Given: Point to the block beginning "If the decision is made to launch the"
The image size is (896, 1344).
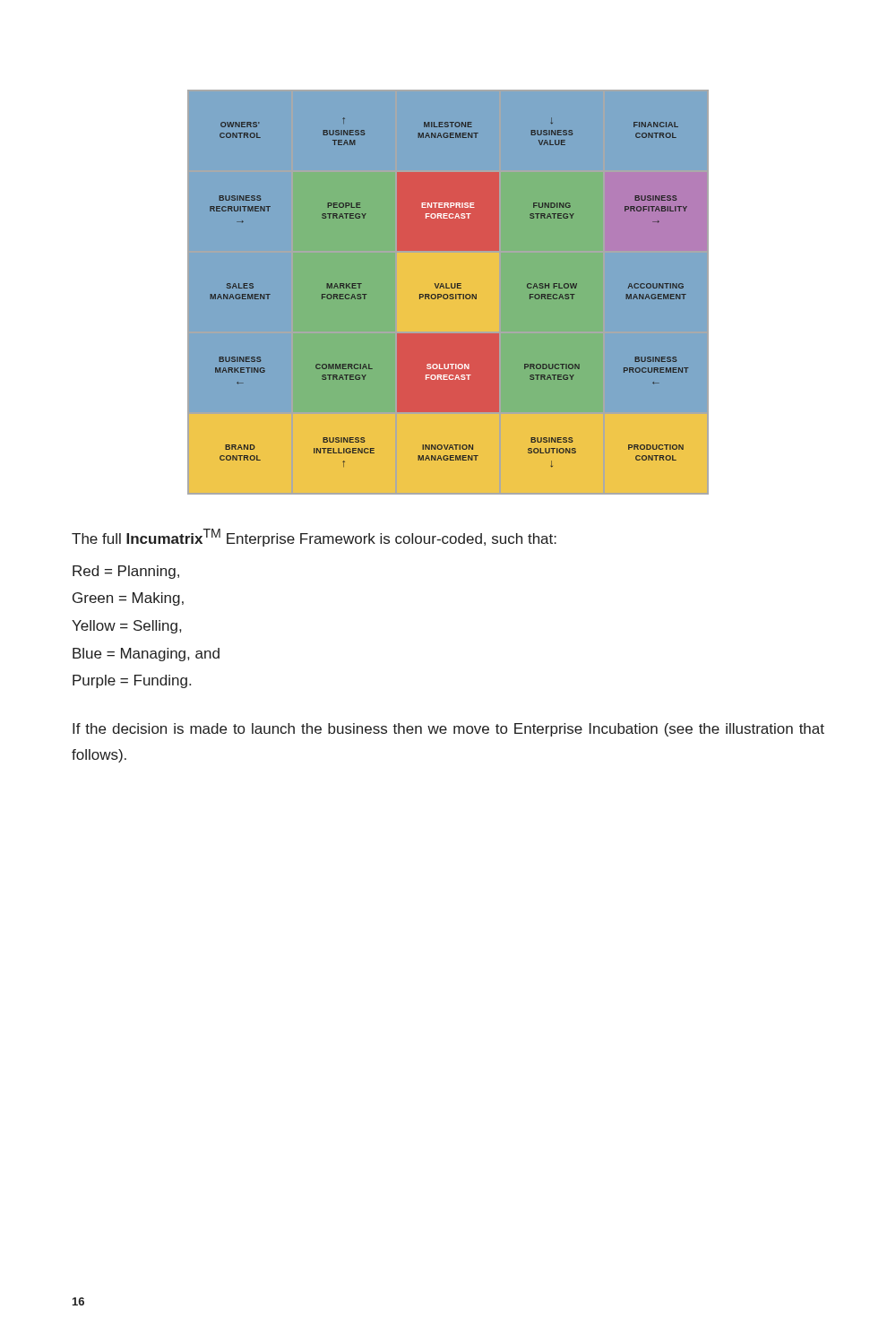Looking at the screenshot, I should click(448, 742).
